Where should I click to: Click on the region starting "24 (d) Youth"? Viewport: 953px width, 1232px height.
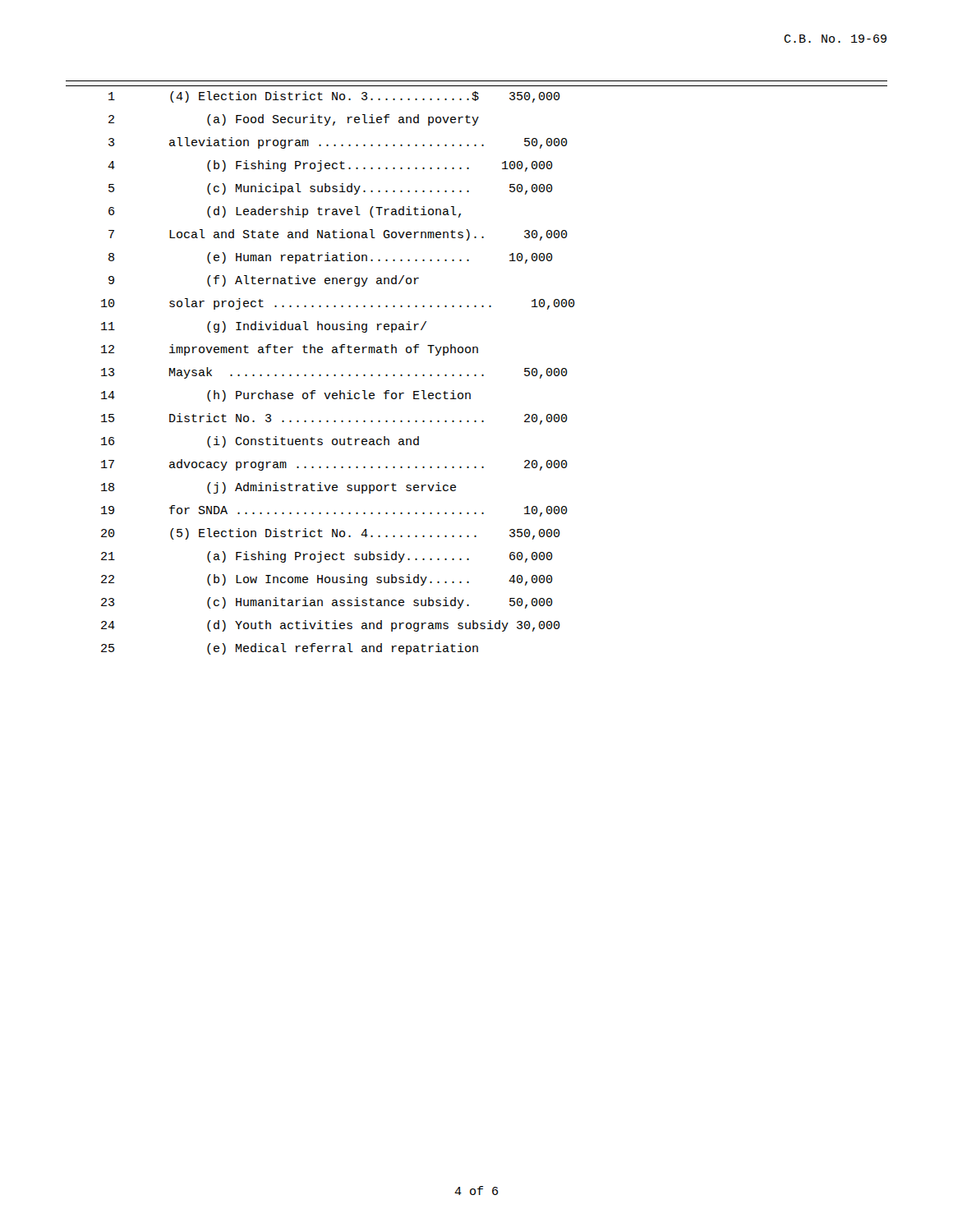(x=476, y=626)
